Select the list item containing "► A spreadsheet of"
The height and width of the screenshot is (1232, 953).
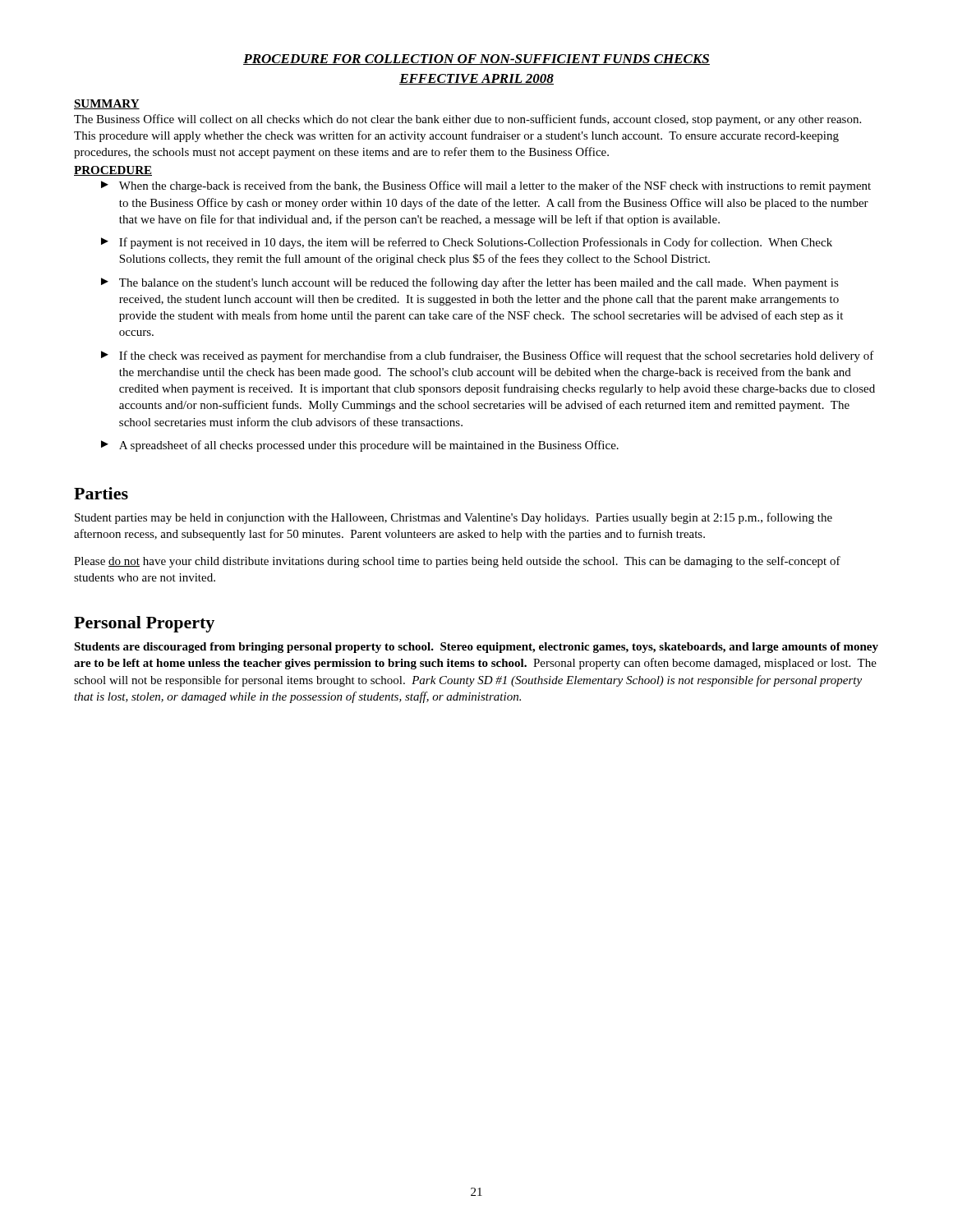click(359, 445)
